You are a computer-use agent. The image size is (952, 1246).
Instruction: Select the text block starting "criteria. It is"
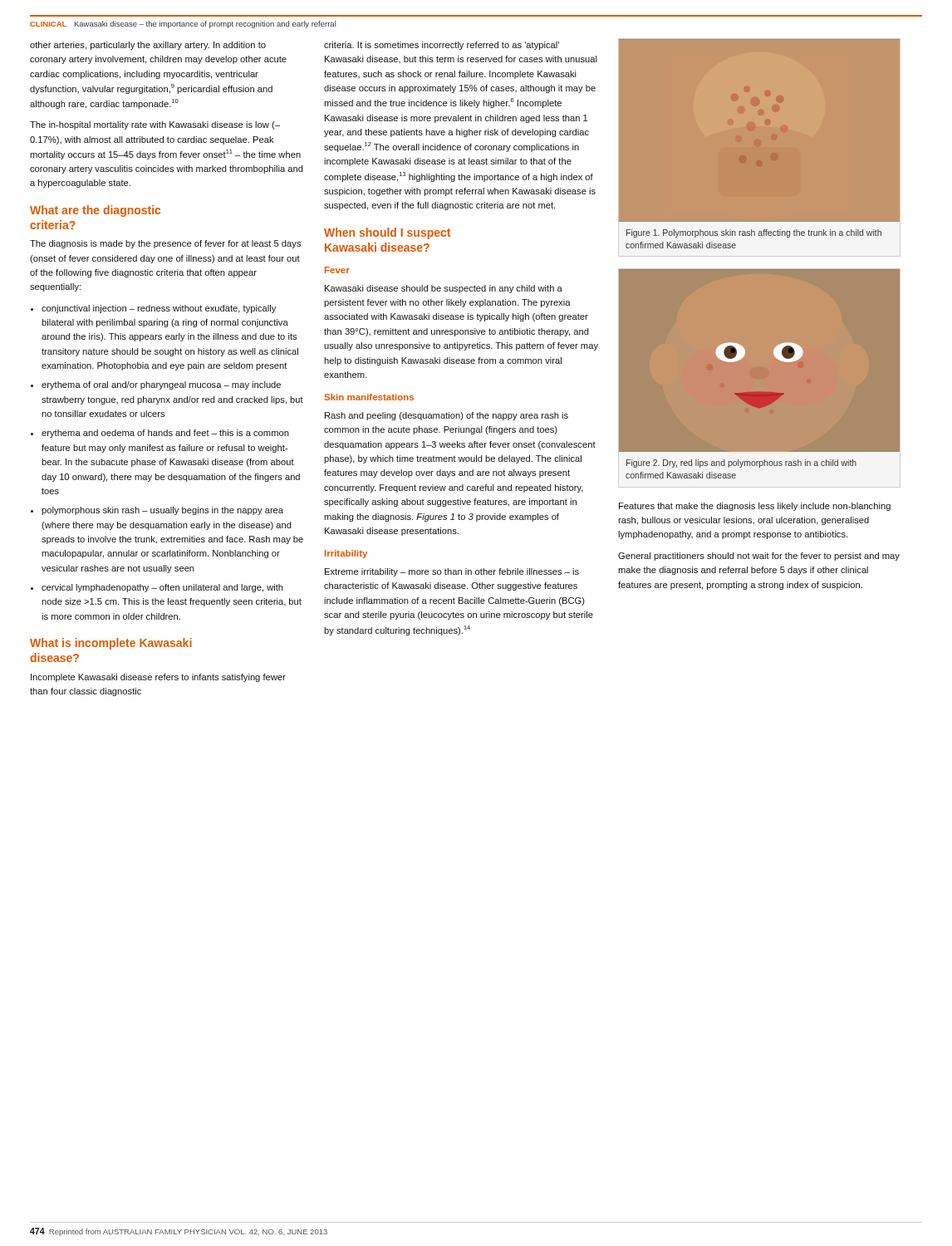point(461,125)
